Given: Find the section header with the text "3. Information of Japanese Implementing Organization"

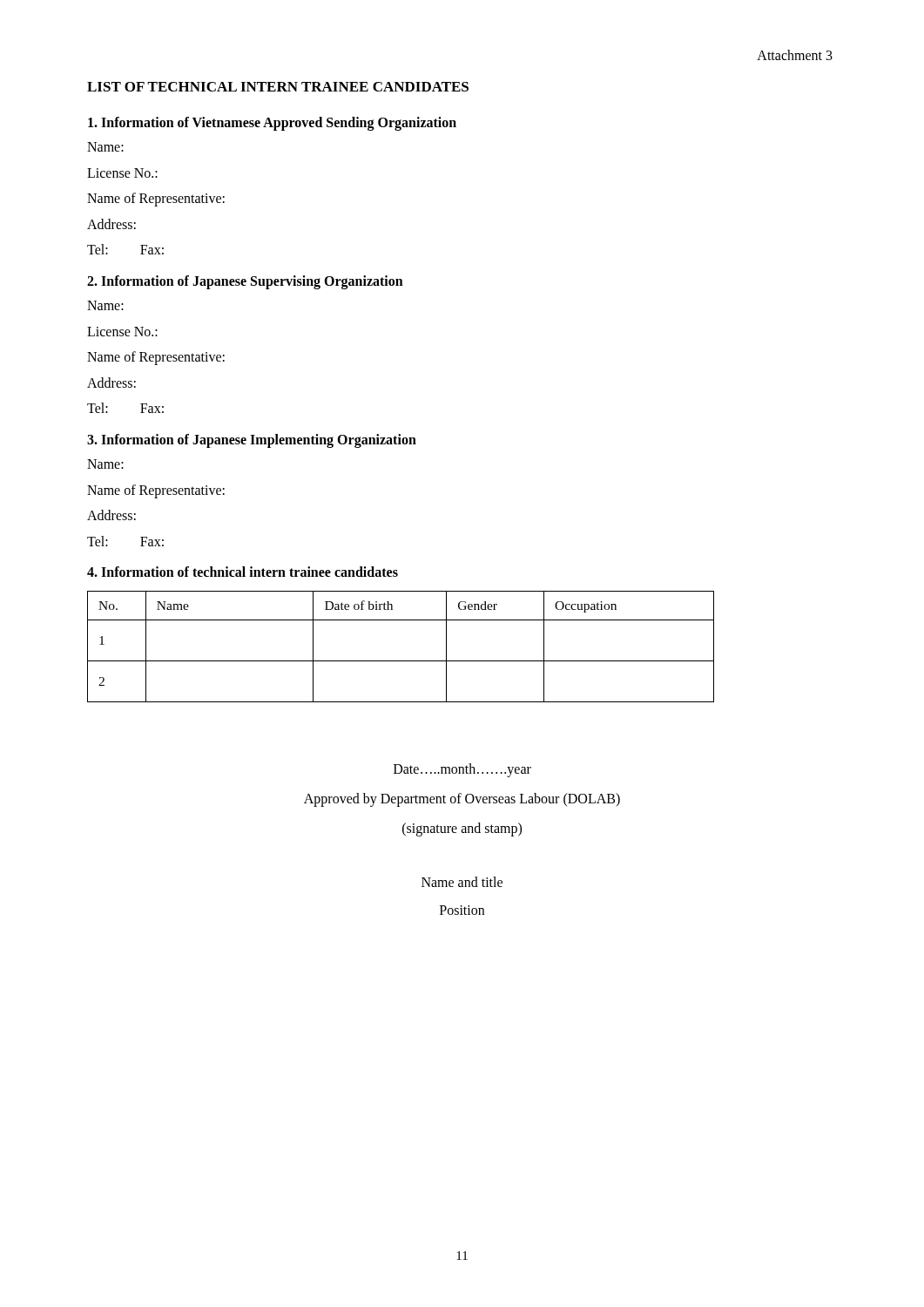Looking at the screenshot, I should [252, 440].
